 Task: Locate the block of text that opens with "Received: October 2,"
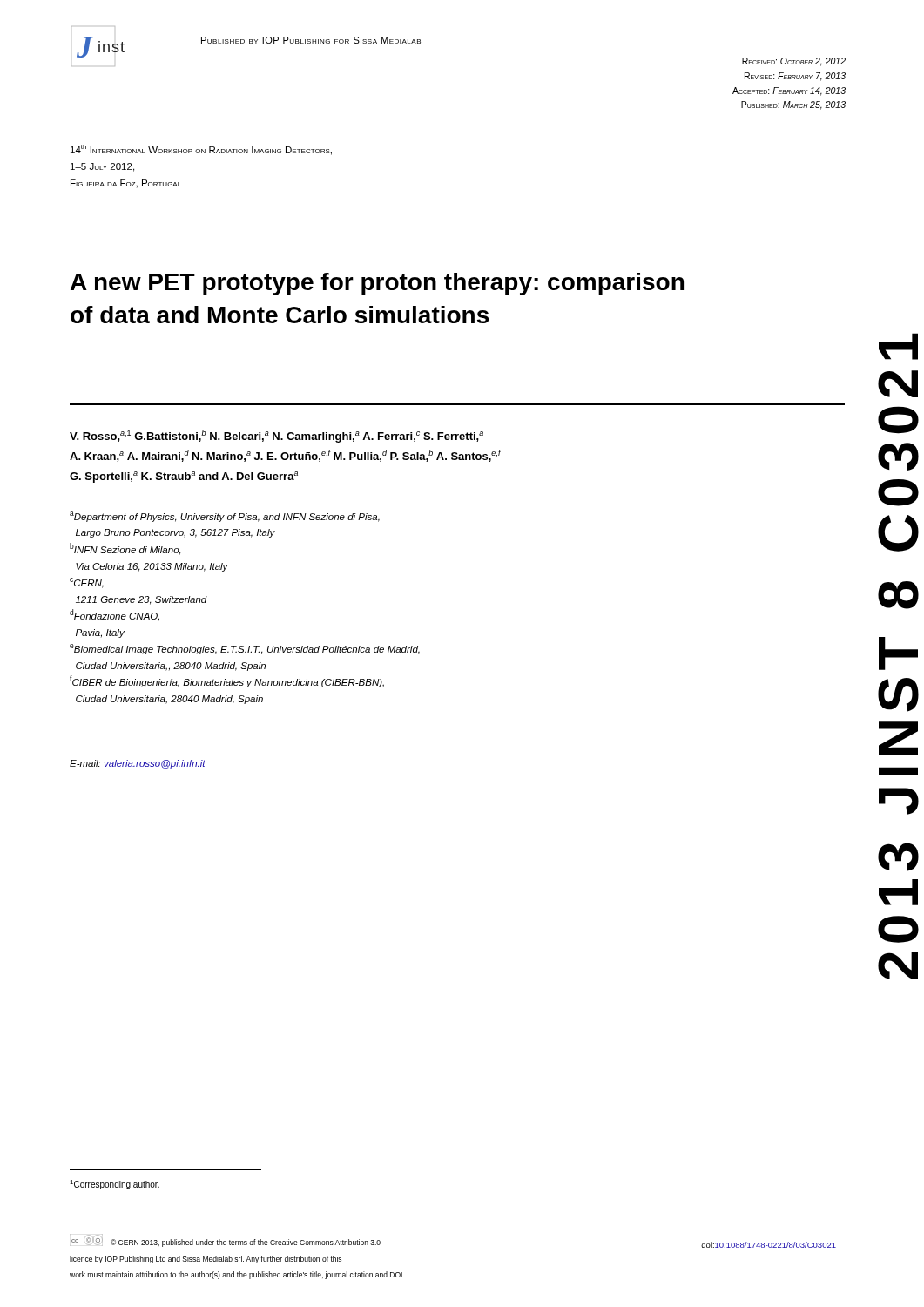(789, 83)
